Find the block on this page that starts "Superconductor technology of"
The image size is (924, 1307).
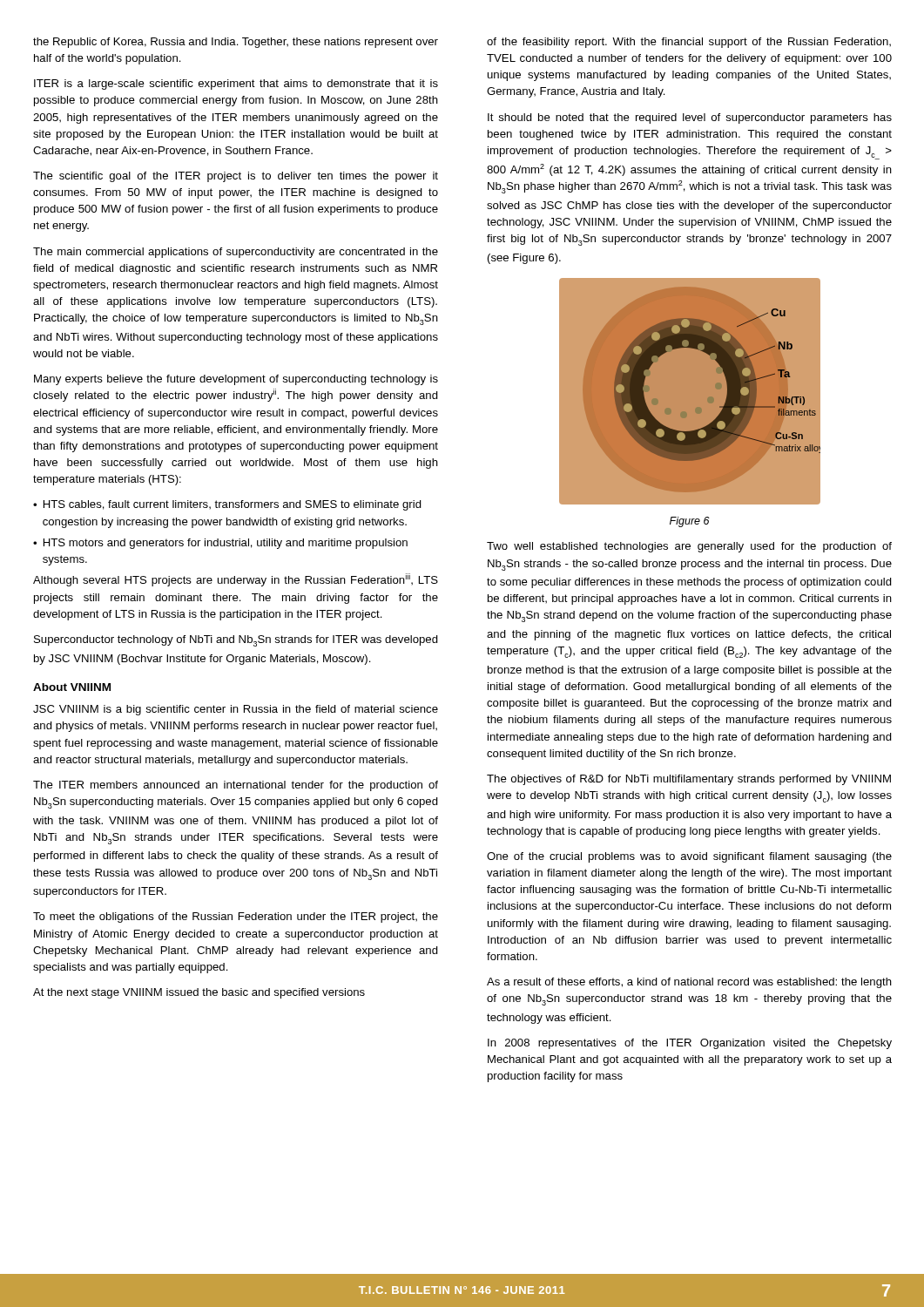pos(236,648)
